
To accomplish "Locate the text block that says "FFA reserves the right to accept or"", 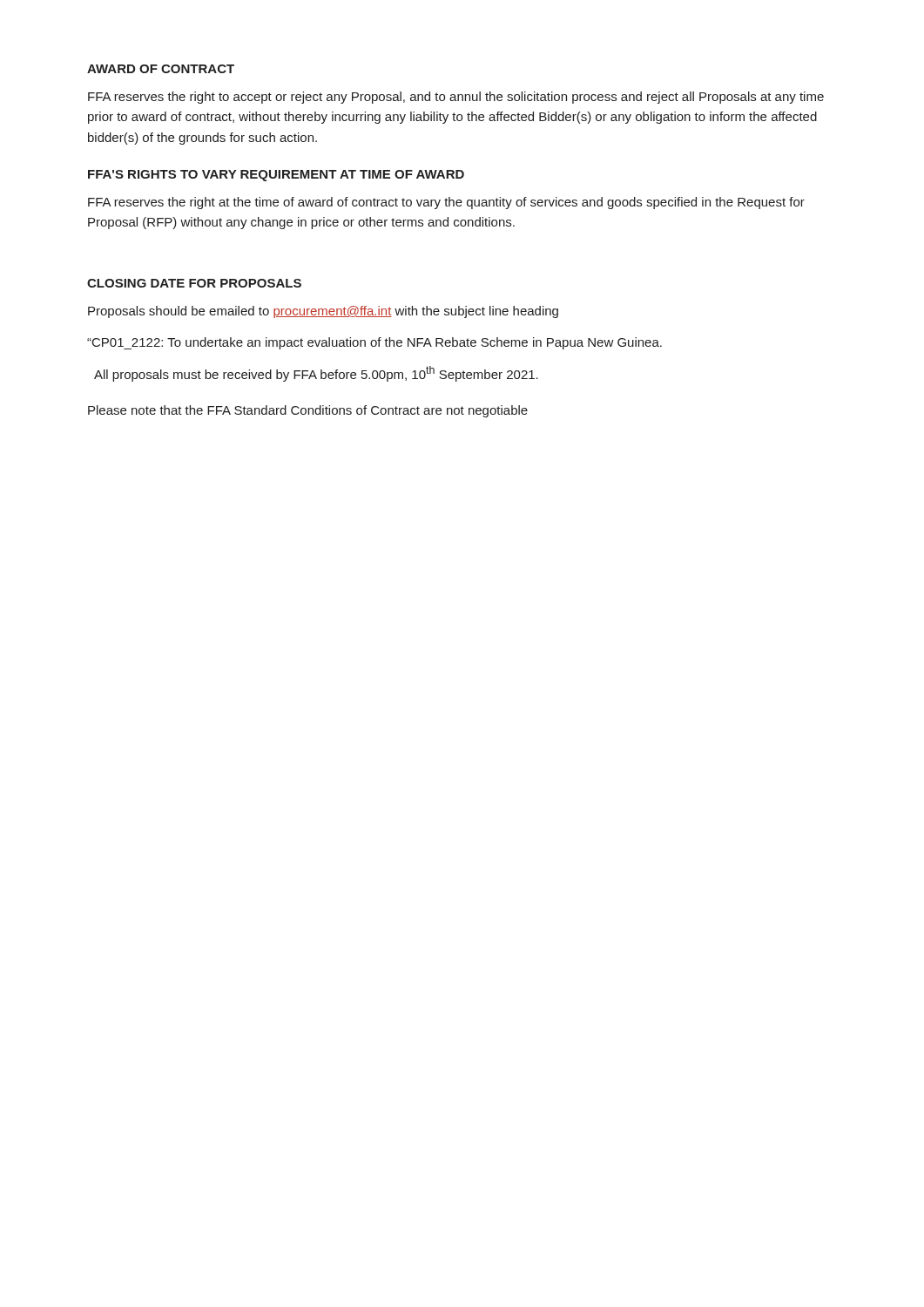I will (x=456, y=117).
